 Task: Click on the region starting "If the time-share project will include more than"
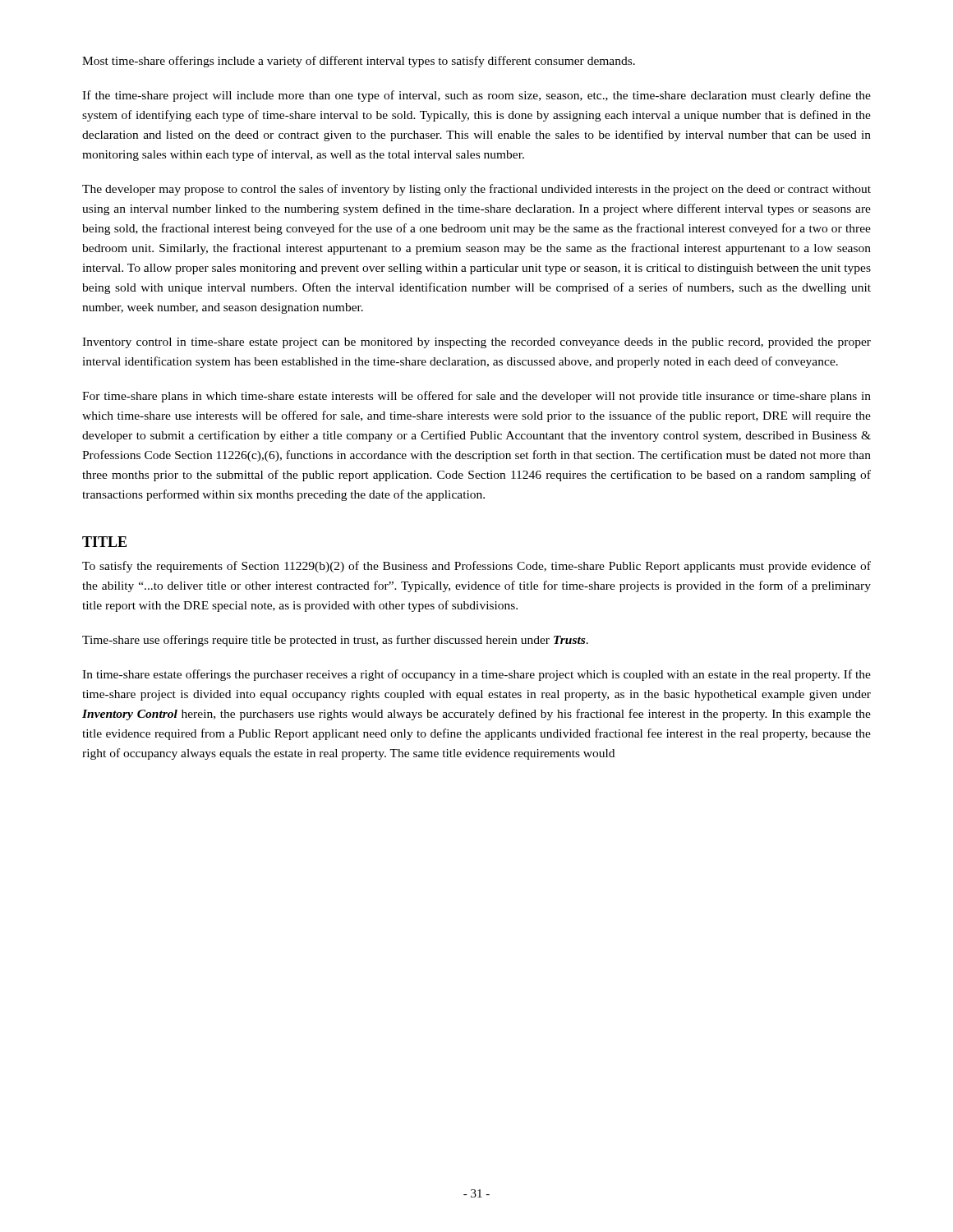(476, 124)
